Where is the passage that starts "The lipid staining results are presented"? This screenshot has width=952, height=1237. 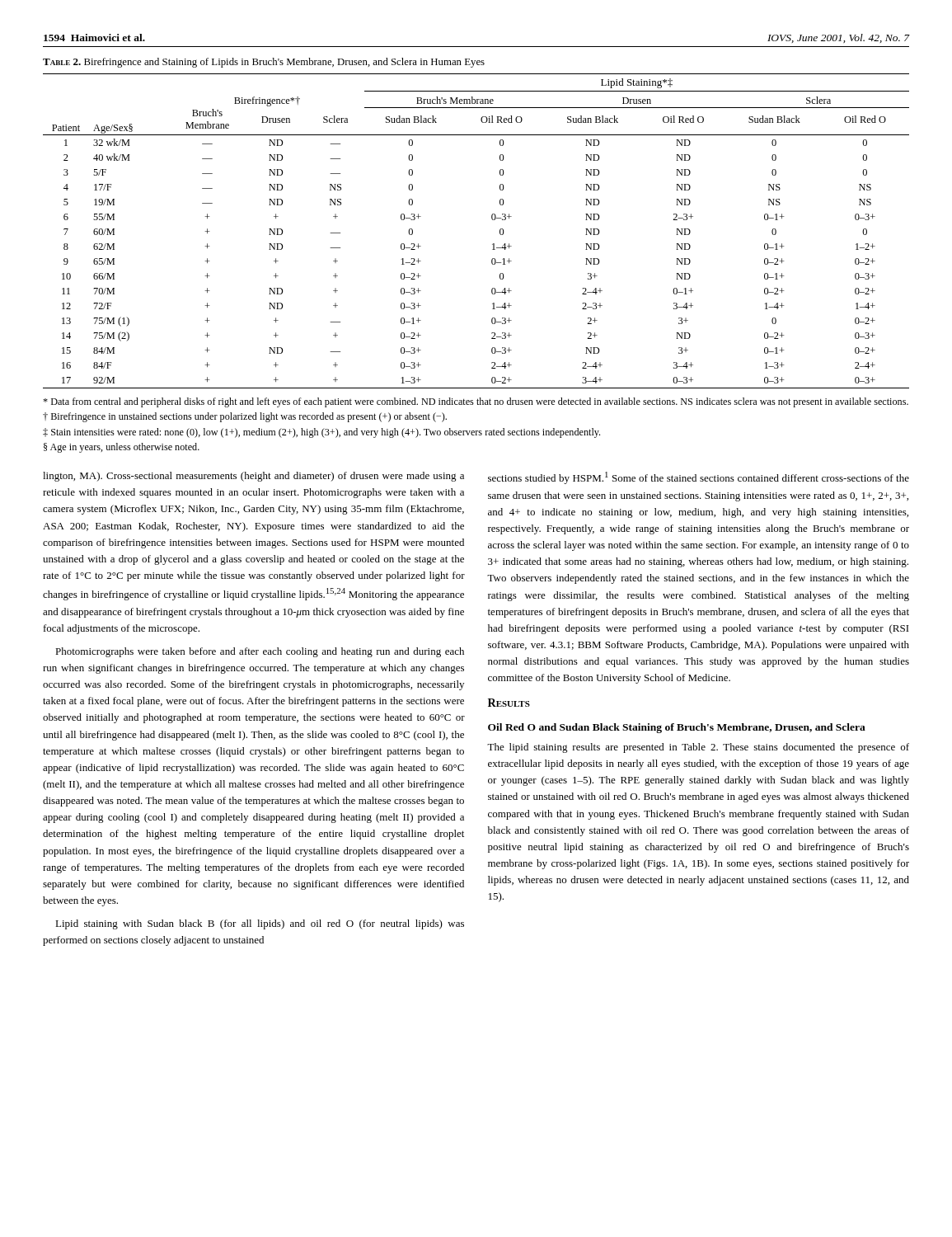[x=698, y=822]
